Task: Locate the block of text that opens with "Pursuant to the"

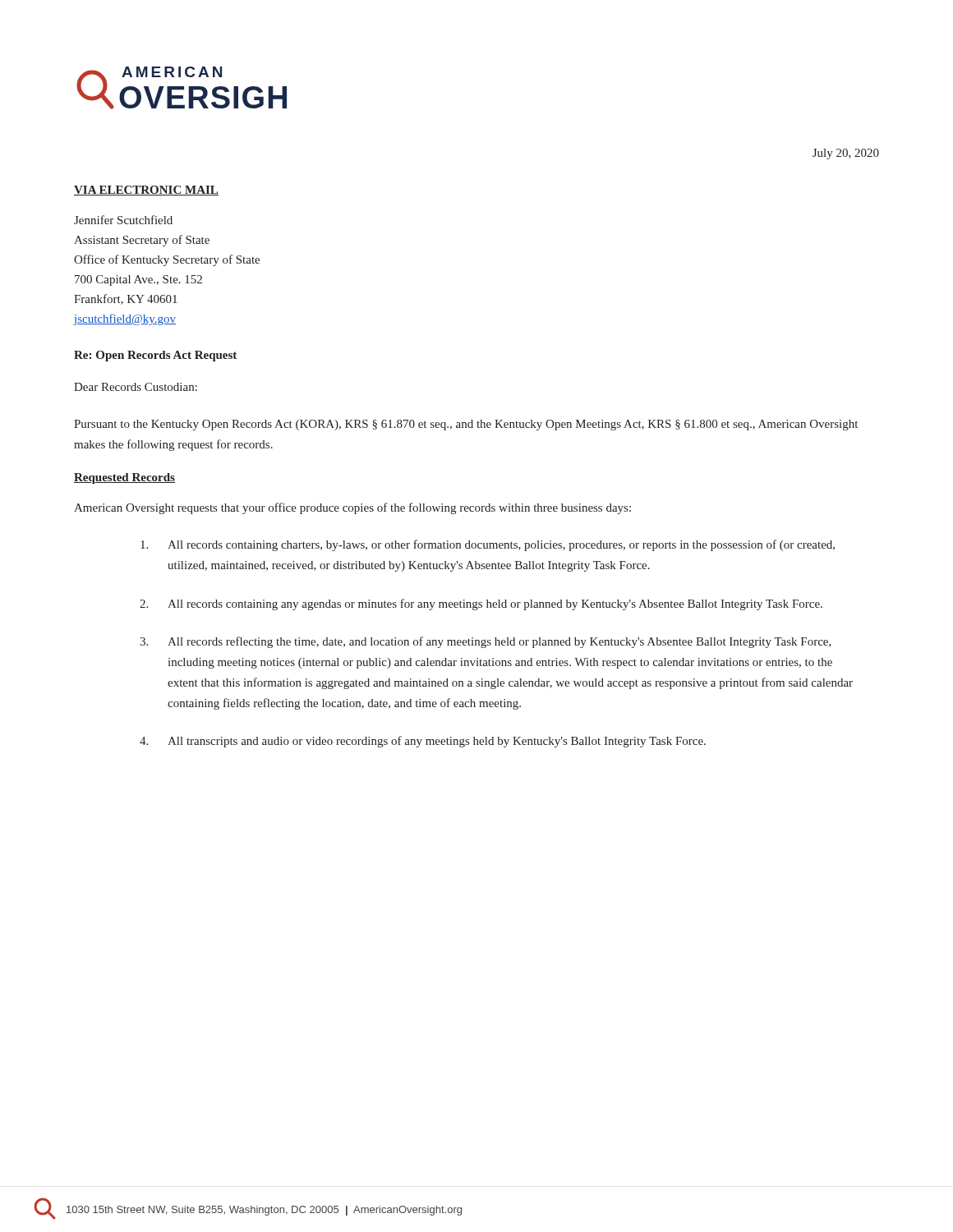Action: [x=466, y=434]
